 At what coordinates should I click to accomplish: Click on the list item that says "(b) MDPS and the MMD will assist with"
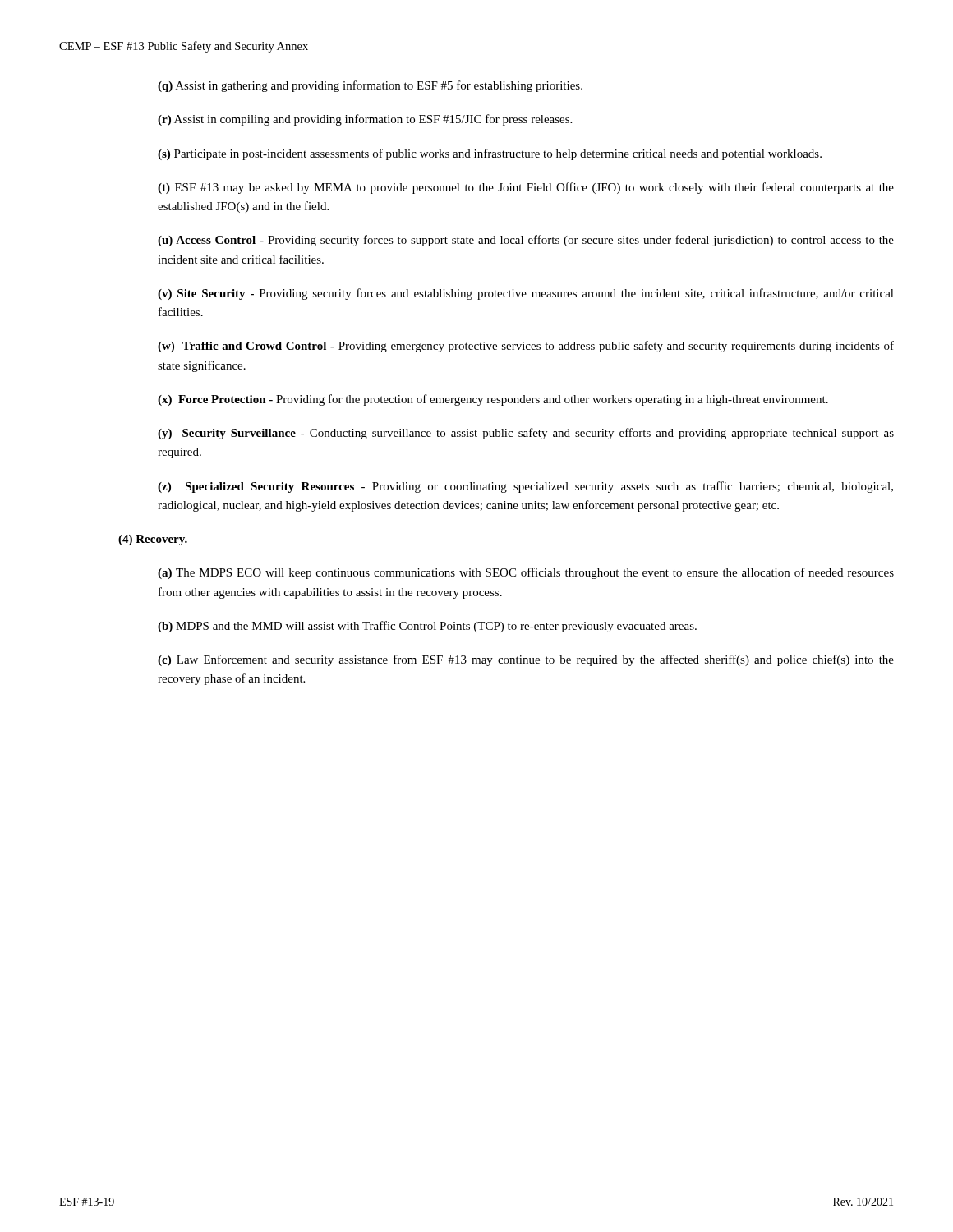(428, 626)
